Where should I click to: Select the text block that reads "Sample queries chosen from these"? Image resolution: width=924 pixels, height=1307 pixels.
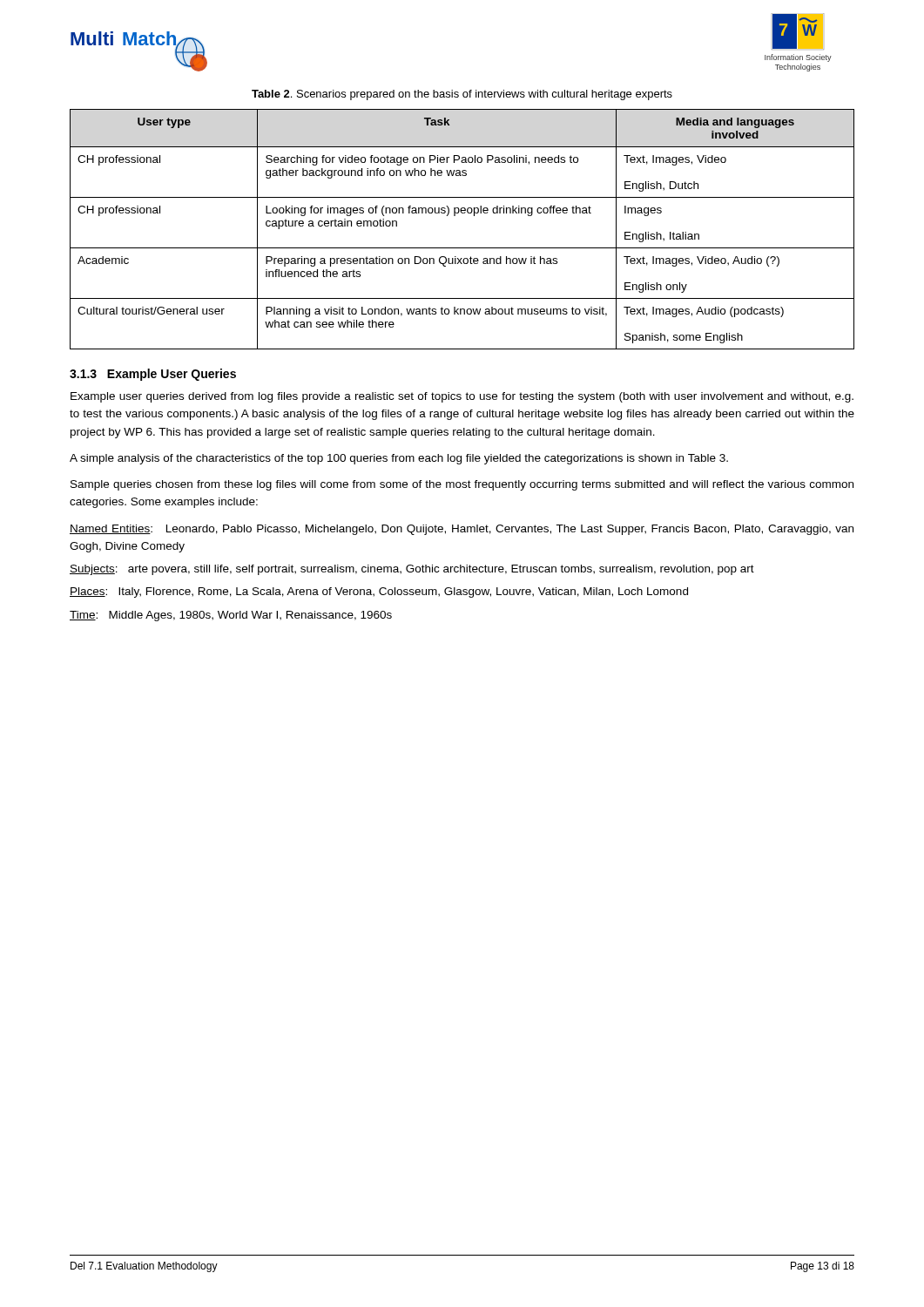tap(462, 493)
